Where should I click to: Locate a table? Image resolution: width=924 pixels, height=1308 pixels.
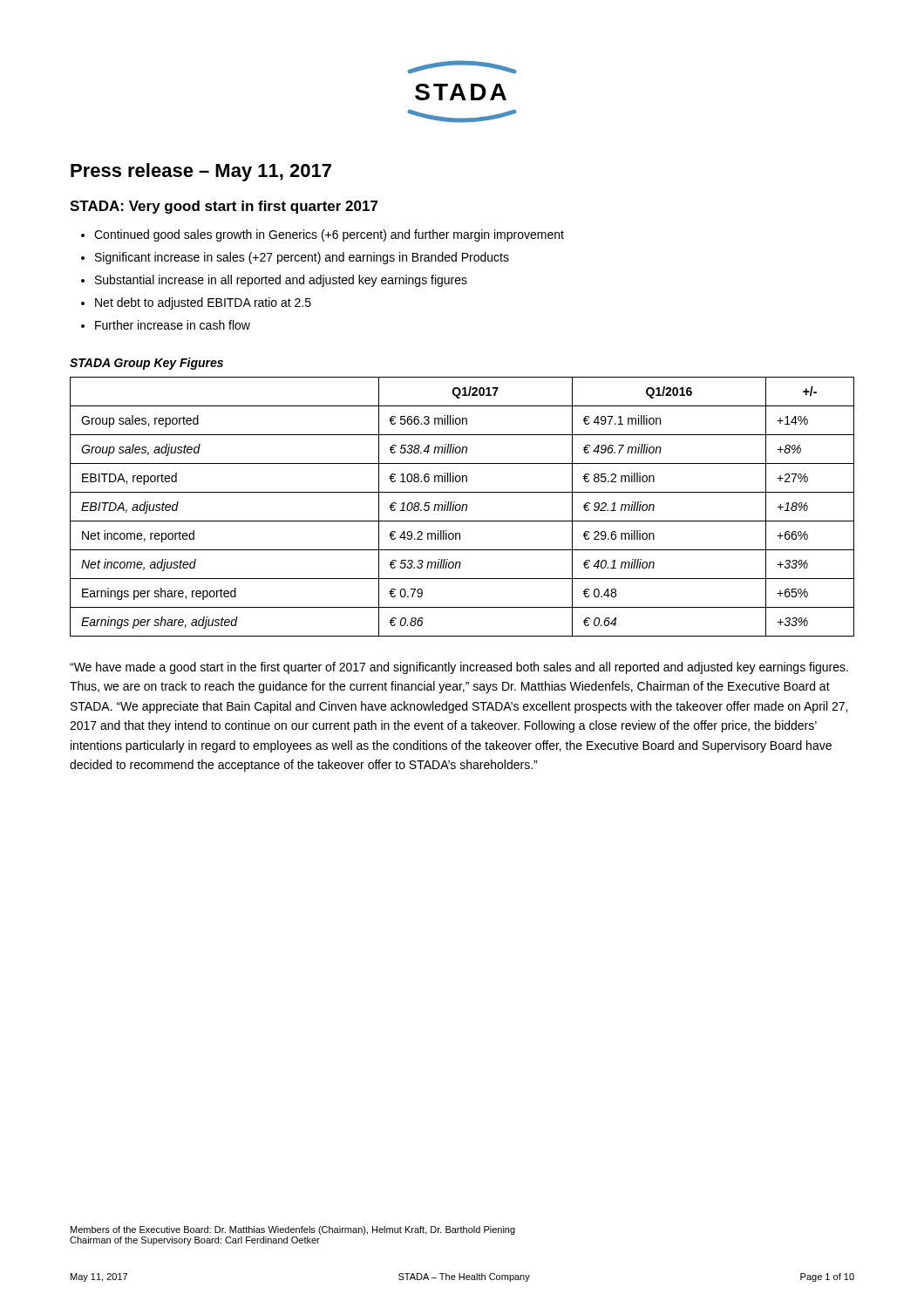[462, 507]
